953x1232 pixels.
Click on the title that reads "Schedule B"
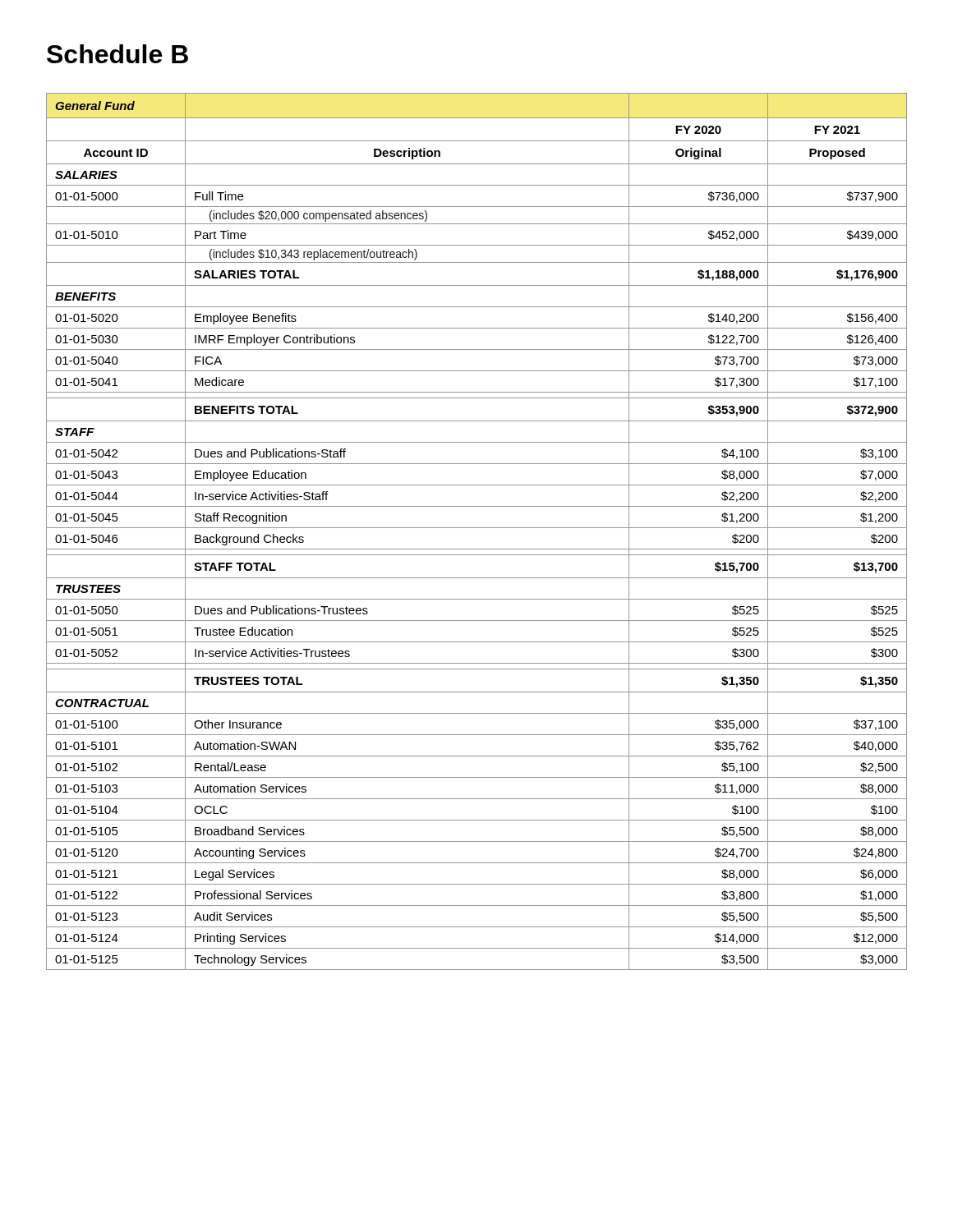pyautogui.click(x=117, y=54)
